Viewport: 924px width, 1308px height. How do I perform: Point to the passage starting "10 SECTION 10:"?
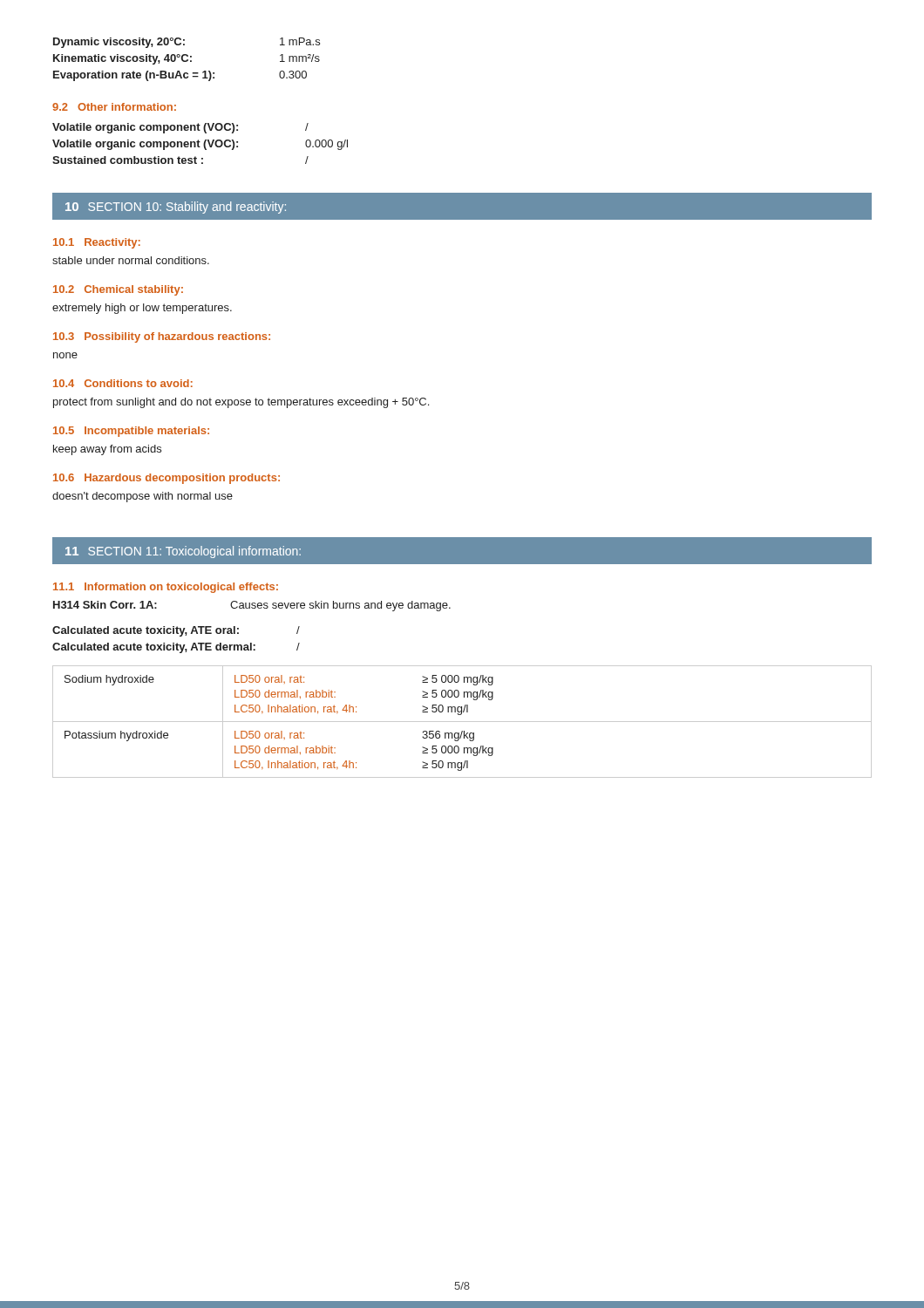176,206
